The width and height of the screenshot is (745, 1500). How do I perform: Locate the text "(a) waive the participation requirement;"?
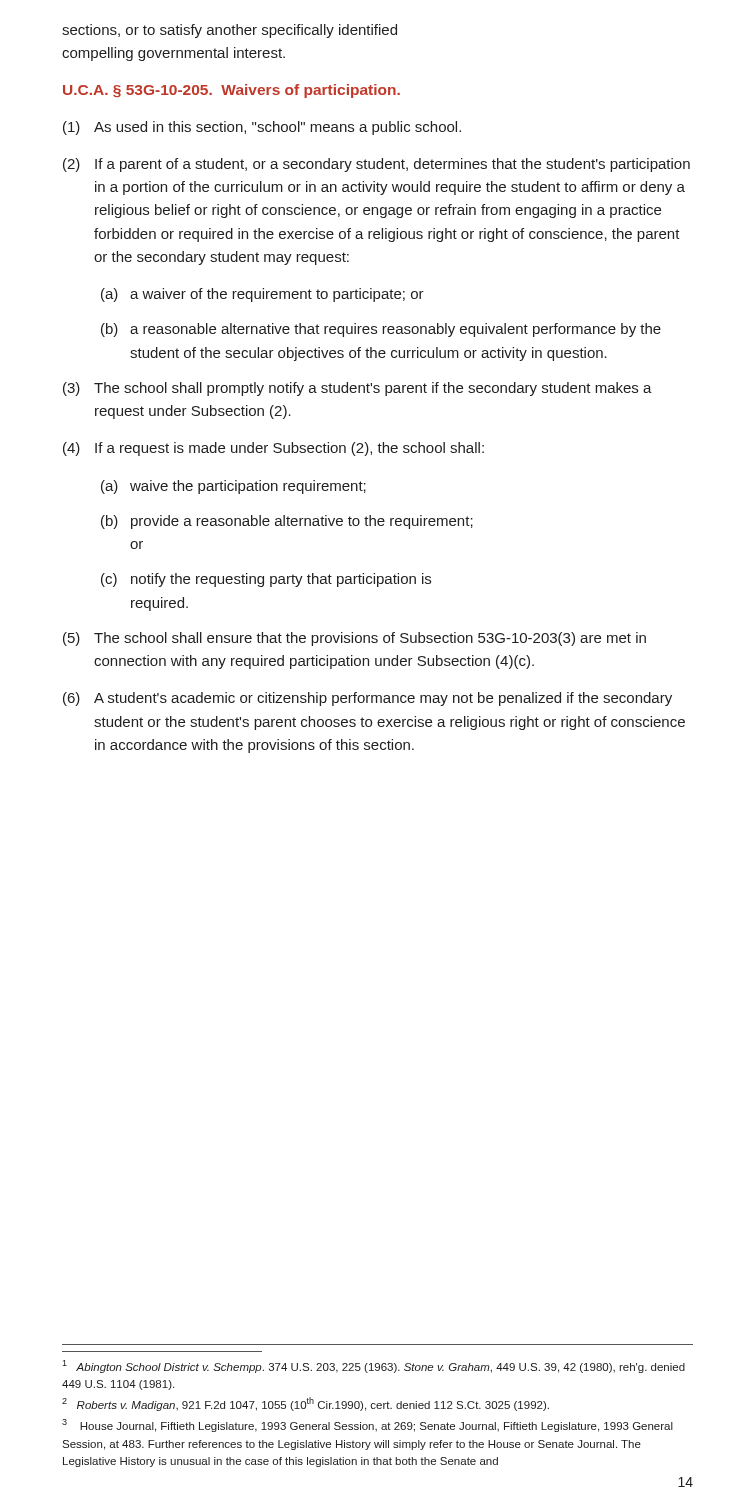pyautogui.click(x=234, y=487)
